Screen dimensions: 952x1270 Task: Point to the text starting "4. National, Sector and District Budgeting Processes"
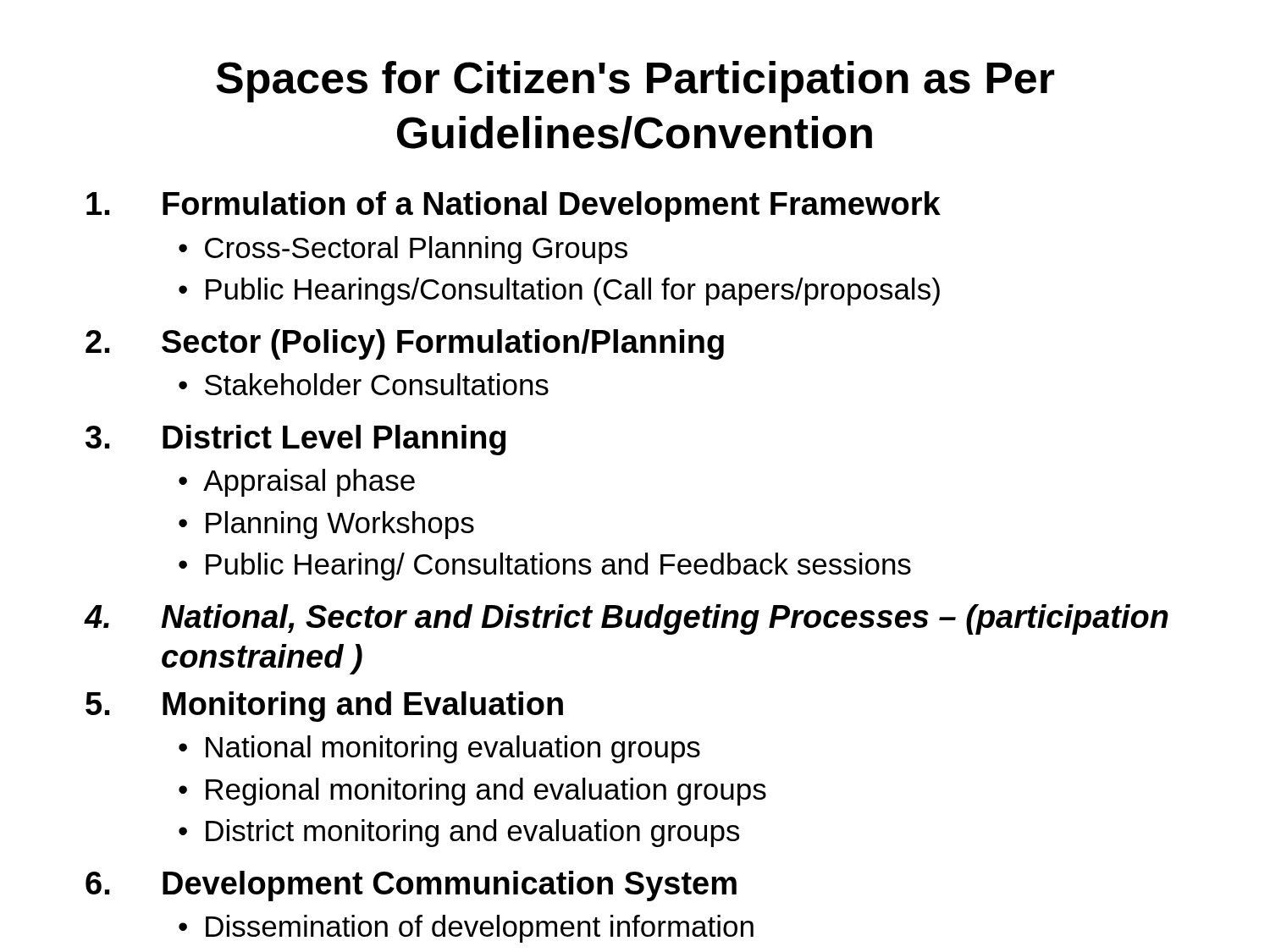(635, 639)
